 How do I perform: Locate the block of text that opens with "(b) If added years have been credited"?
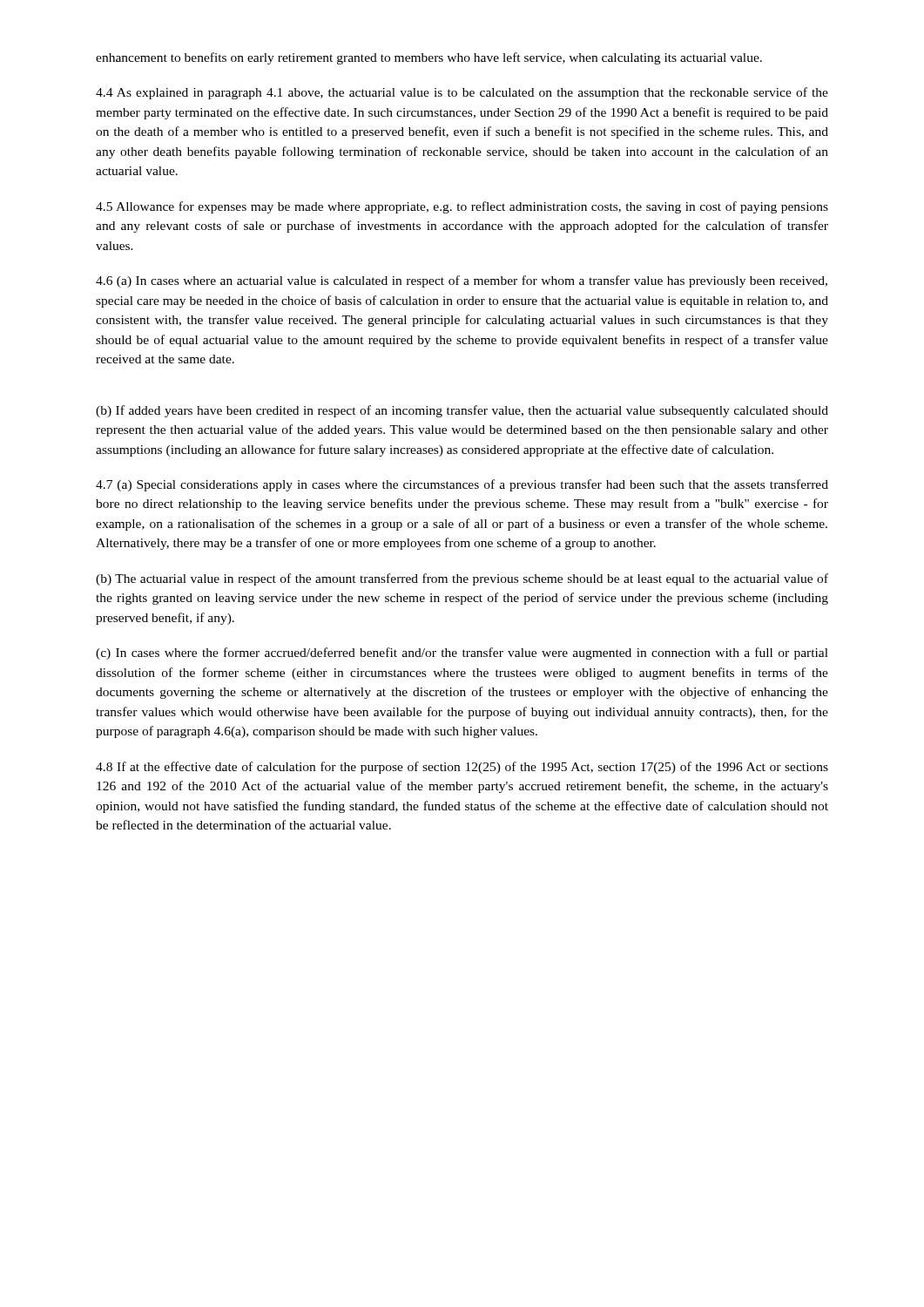click(462, 429)
